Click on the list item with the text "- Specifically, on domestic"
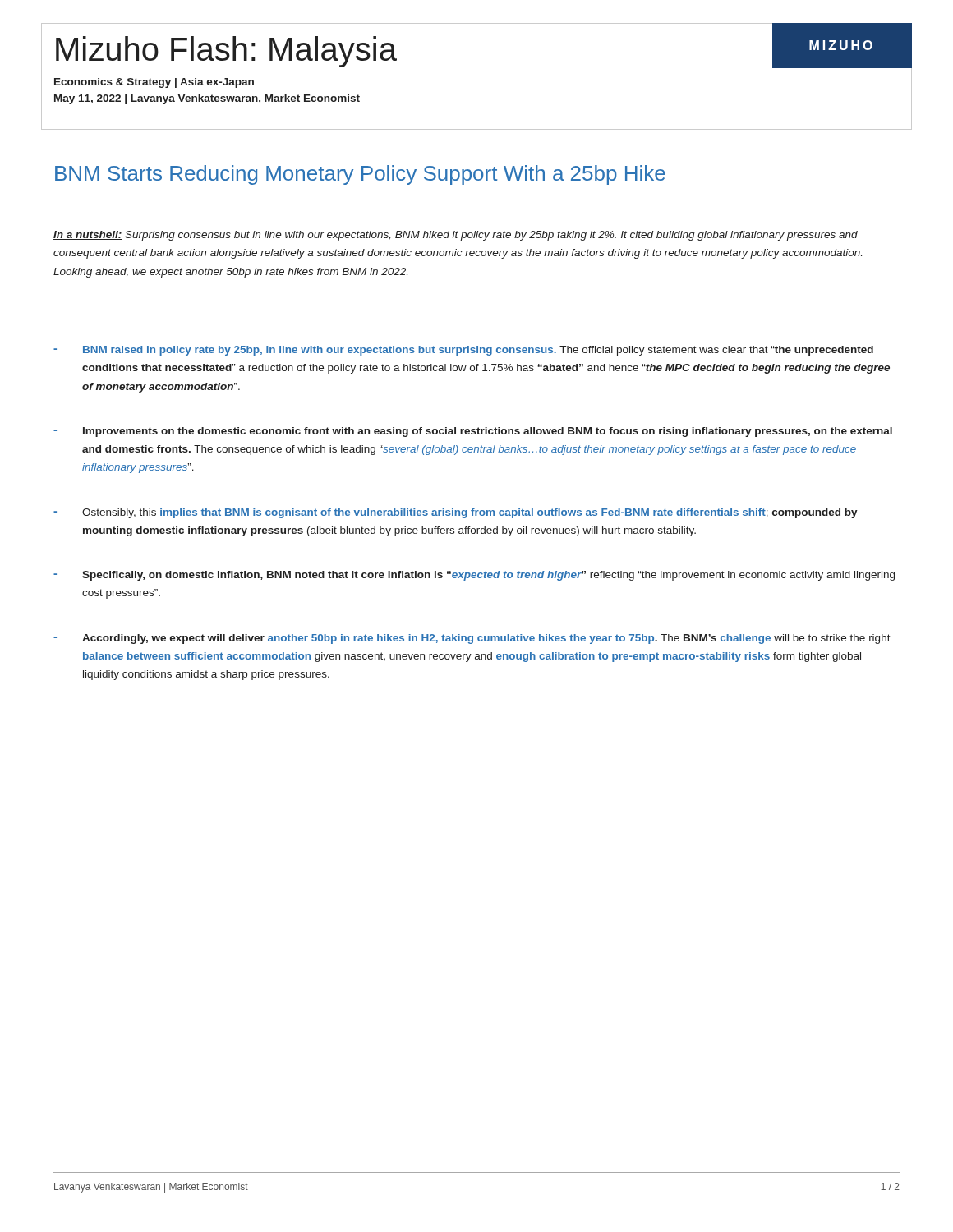The width and height of the screenshot is (953, 1232). click(476, 584)
